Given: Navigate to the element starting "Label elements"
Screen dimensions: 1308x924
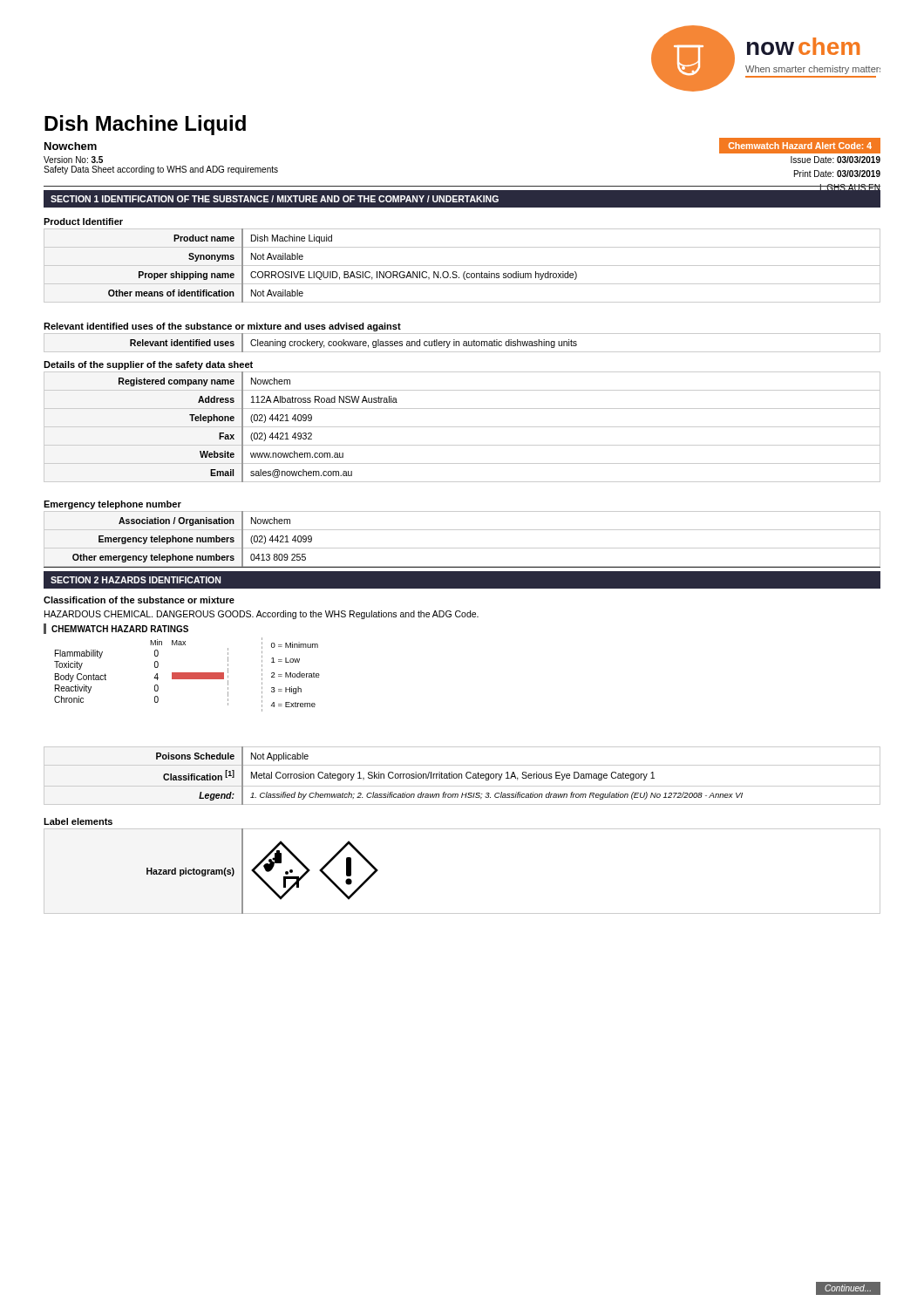Looking at the screenshot, I should pos(78,821).
